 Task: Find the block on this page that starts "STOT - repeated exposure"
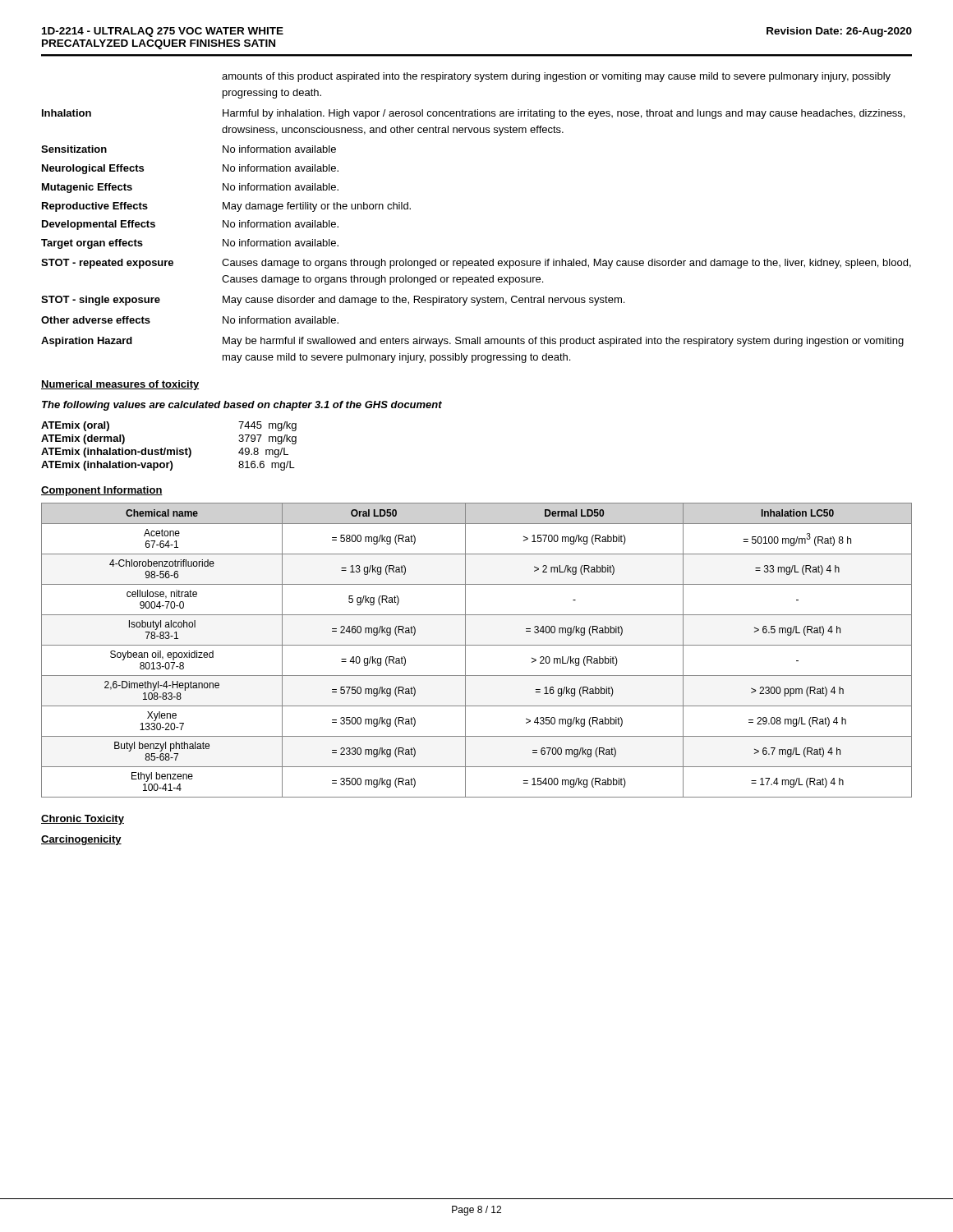click(476, 271)
